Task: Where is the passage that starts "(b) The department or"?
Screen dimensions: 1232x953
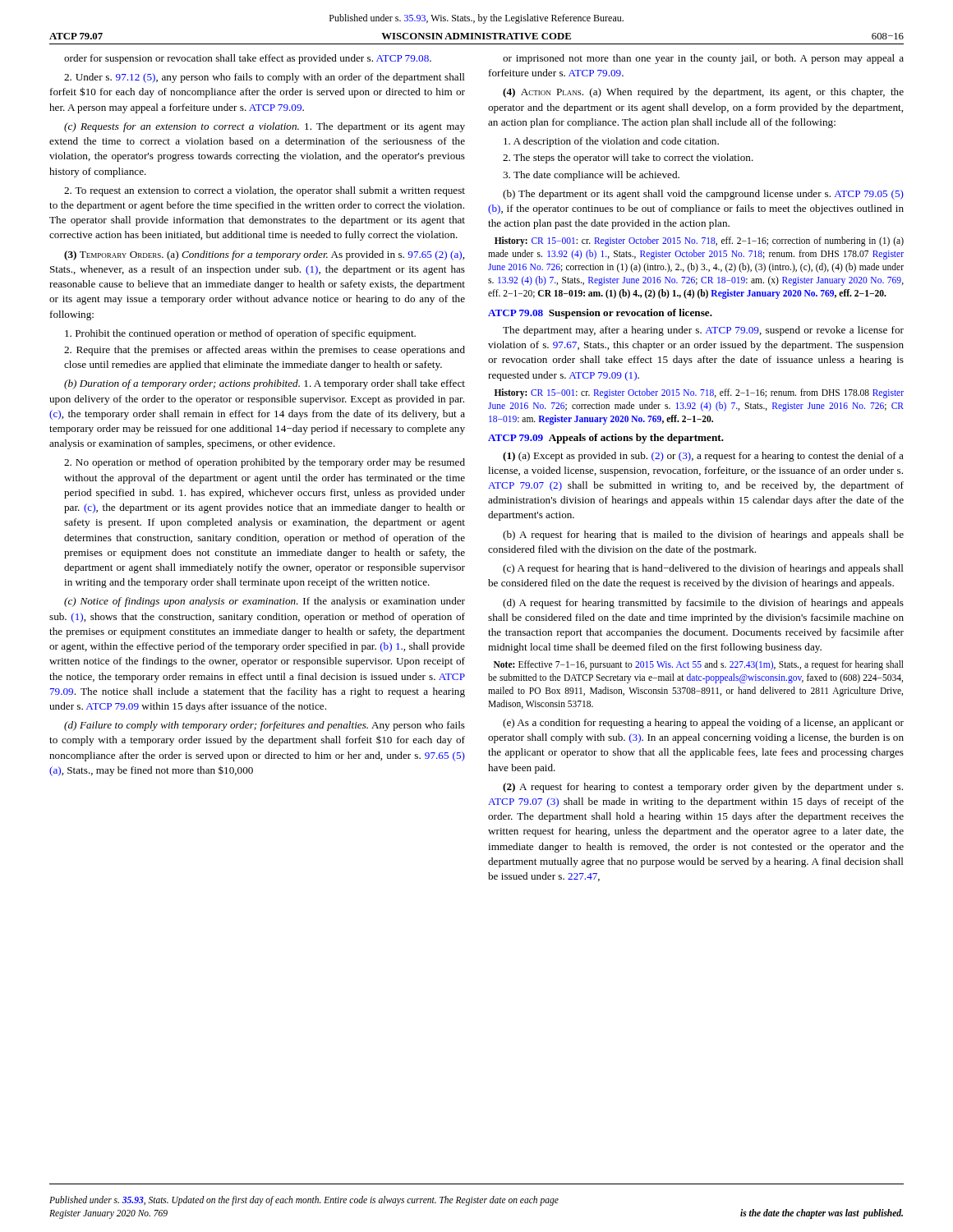Action: point(696,208)
